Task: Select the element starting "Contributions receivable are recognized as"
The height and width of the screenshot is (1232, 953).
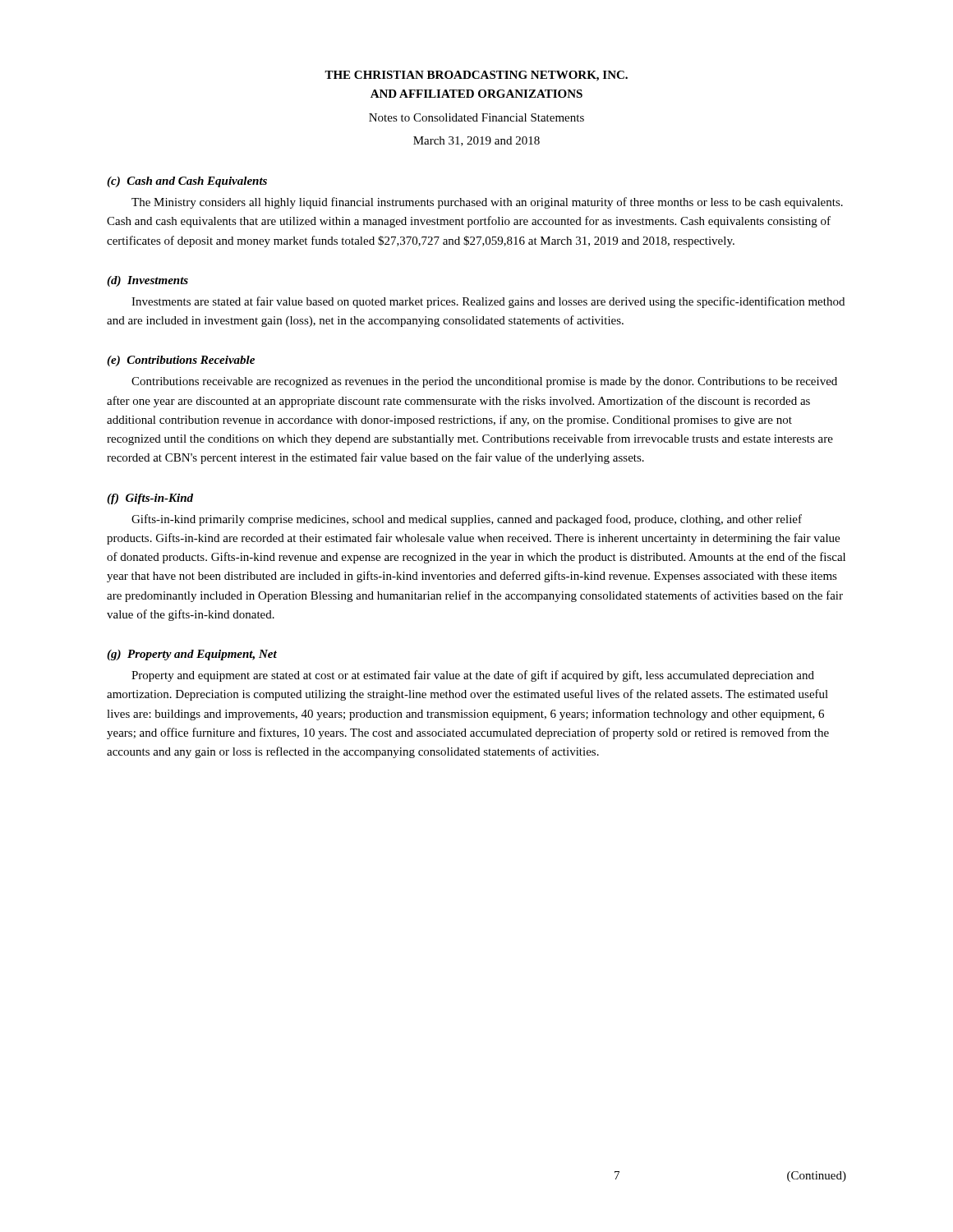Action: [476, 420]
